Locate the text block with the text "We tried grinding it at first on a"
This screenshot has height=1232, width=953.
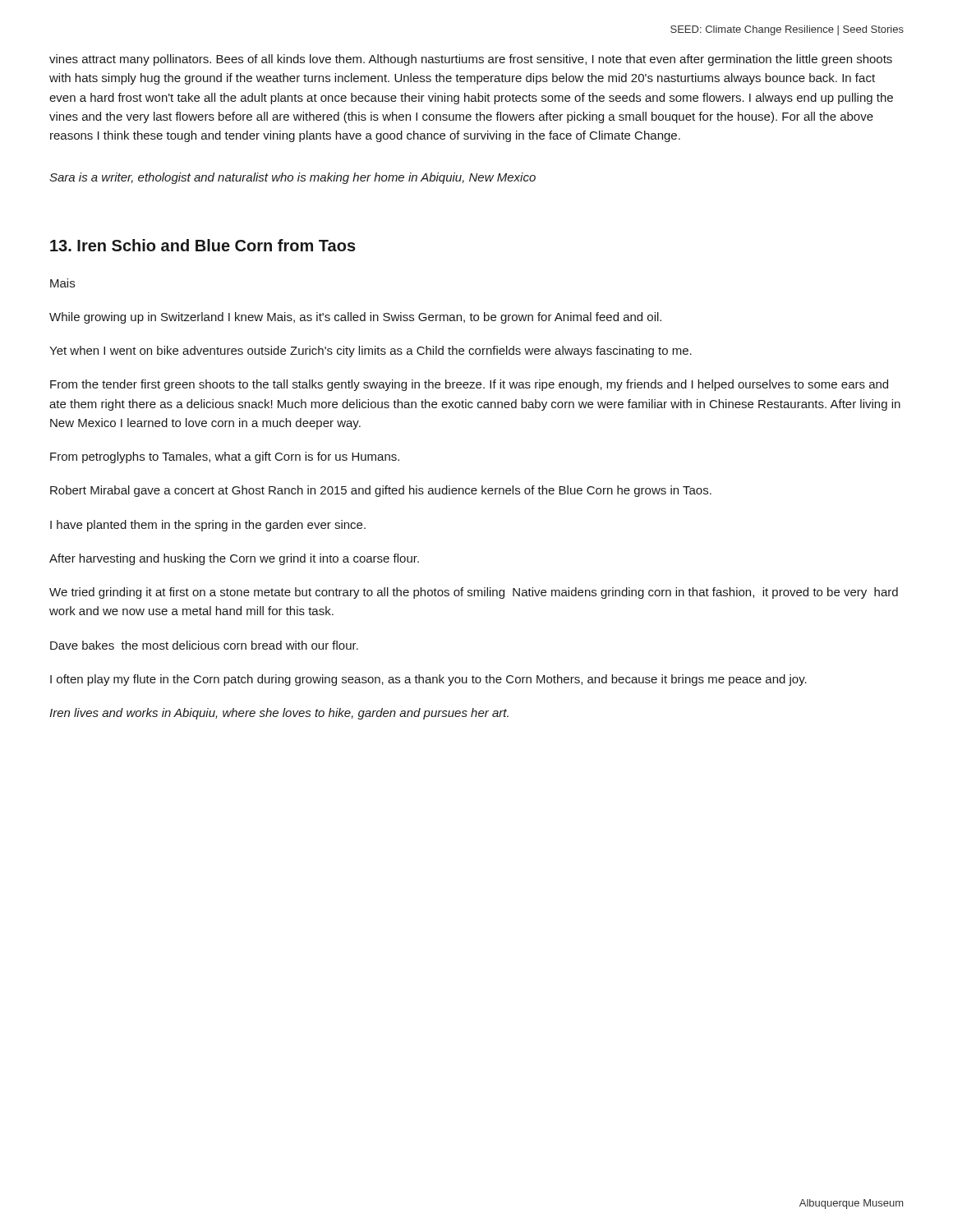point(474,601)
